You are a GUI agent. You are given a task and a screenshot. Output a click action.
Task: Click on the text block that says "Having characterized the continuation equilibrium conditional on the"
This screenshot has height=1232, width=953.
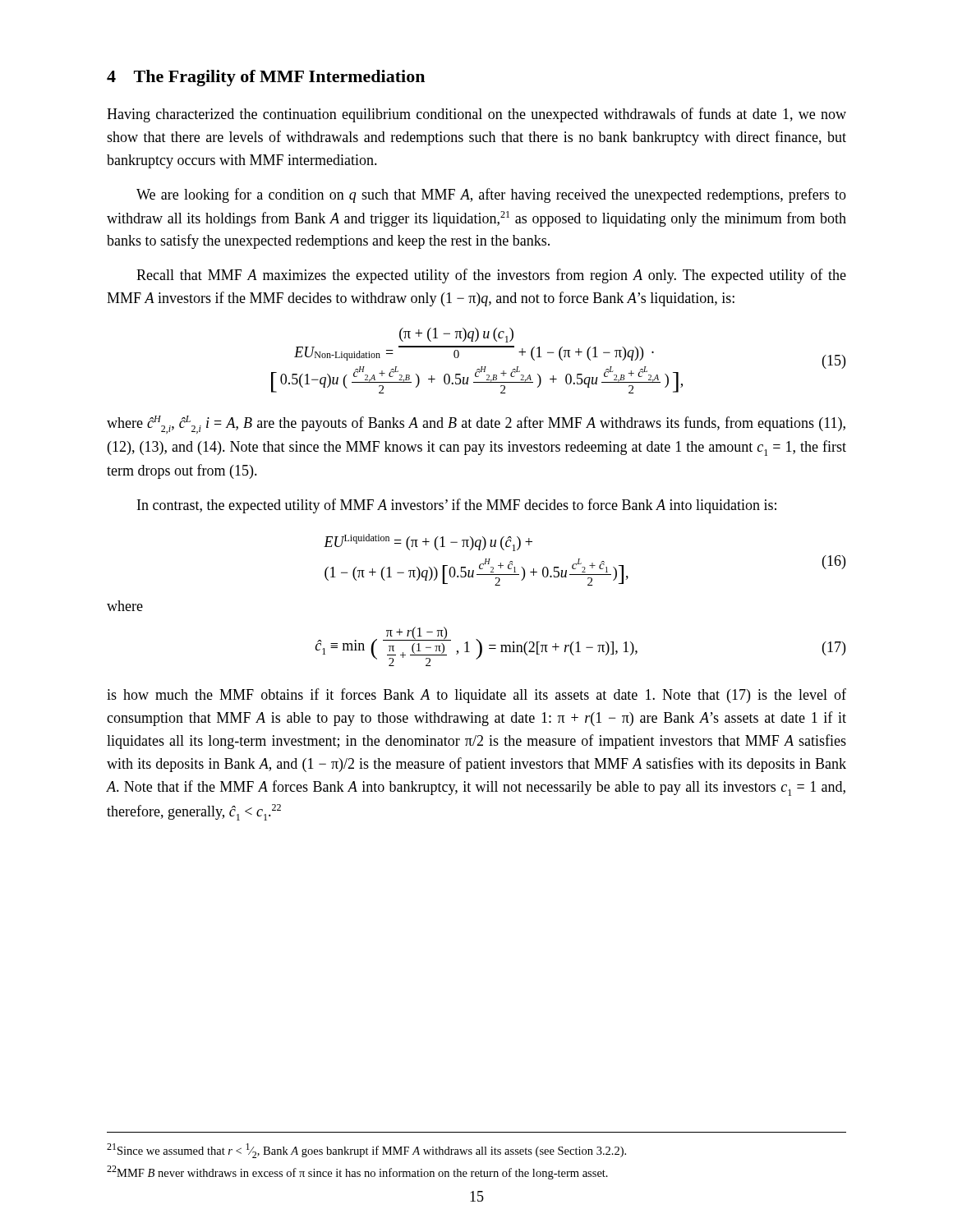point(476,137)
